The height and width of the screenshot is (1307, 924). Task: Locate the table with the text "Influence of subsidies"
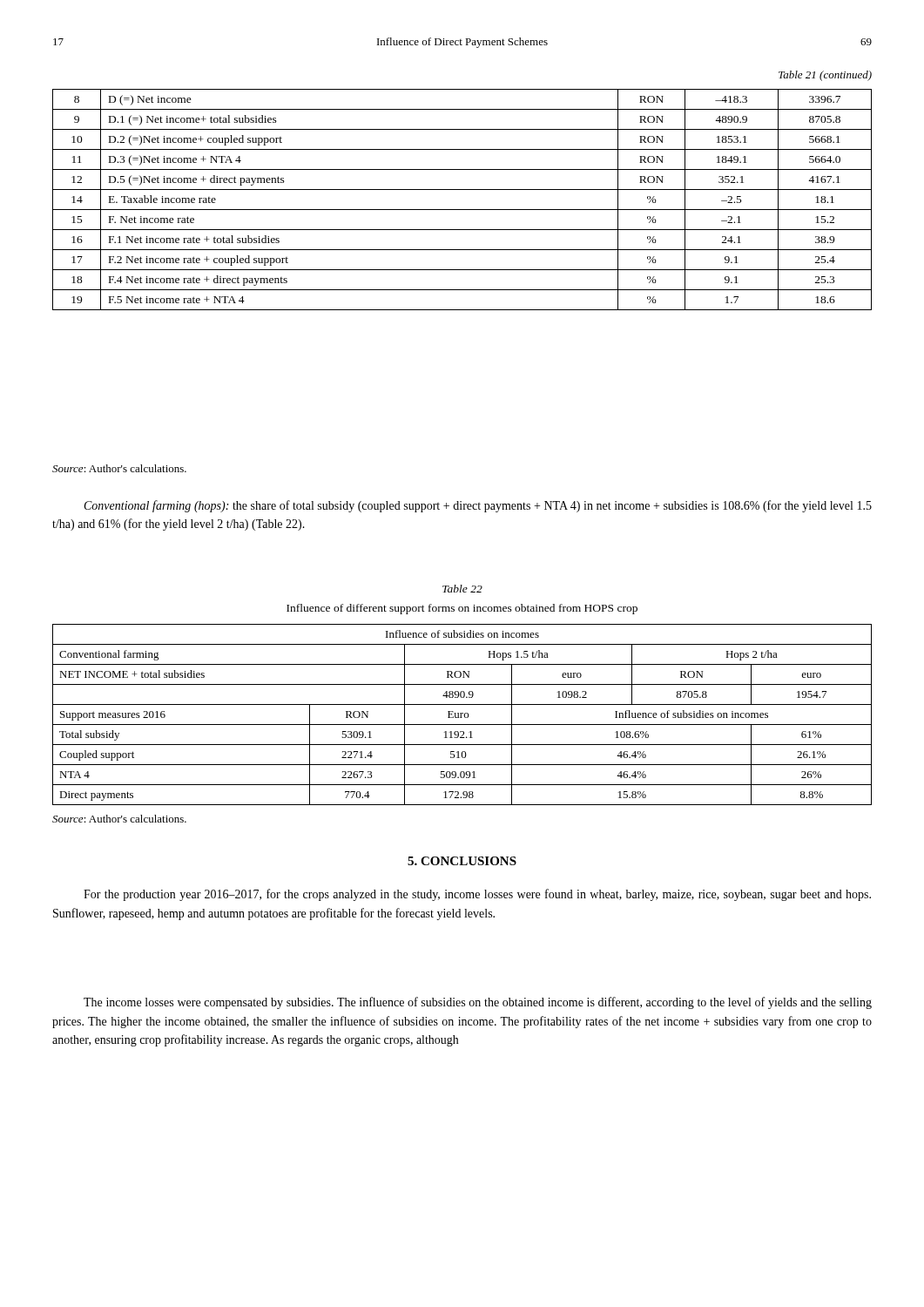coord(462,714)
